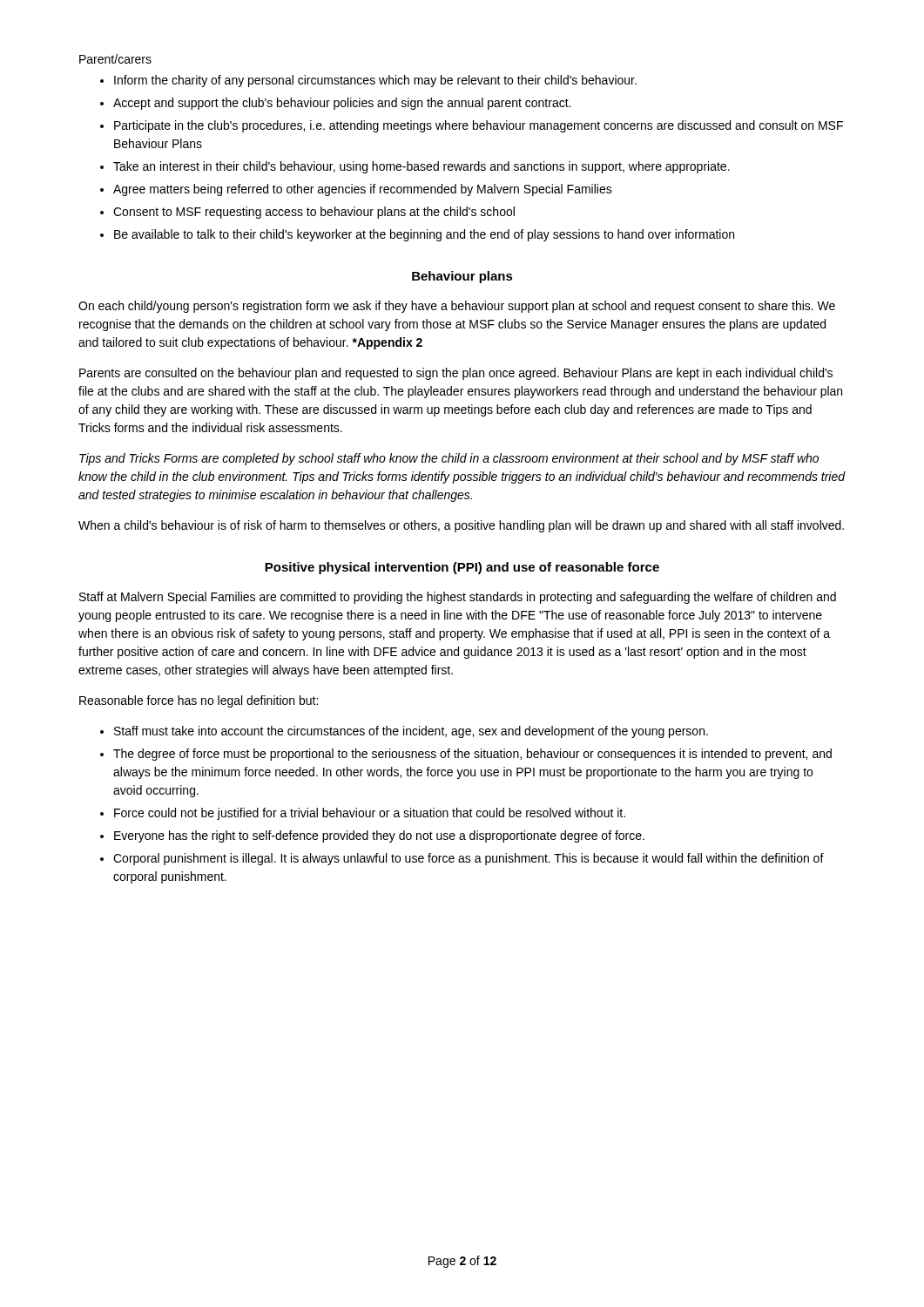Image resolution: width=924 pixels, height=1307 pixels.
Task: Click the passage that begins "When a child's behaviour is of"
Action: point(462,525)
